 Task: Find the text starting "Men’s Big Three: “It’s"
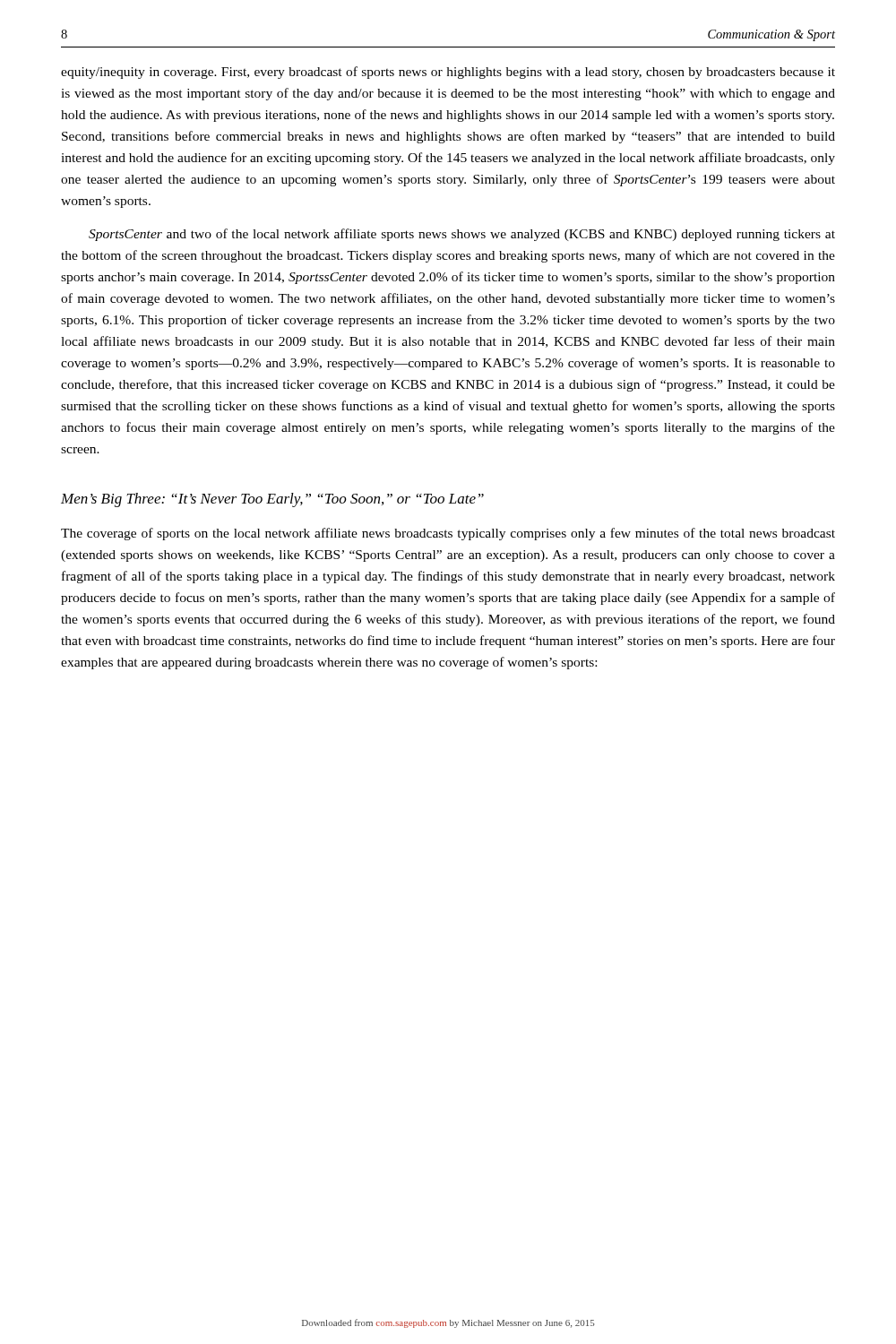coord(273,499)
